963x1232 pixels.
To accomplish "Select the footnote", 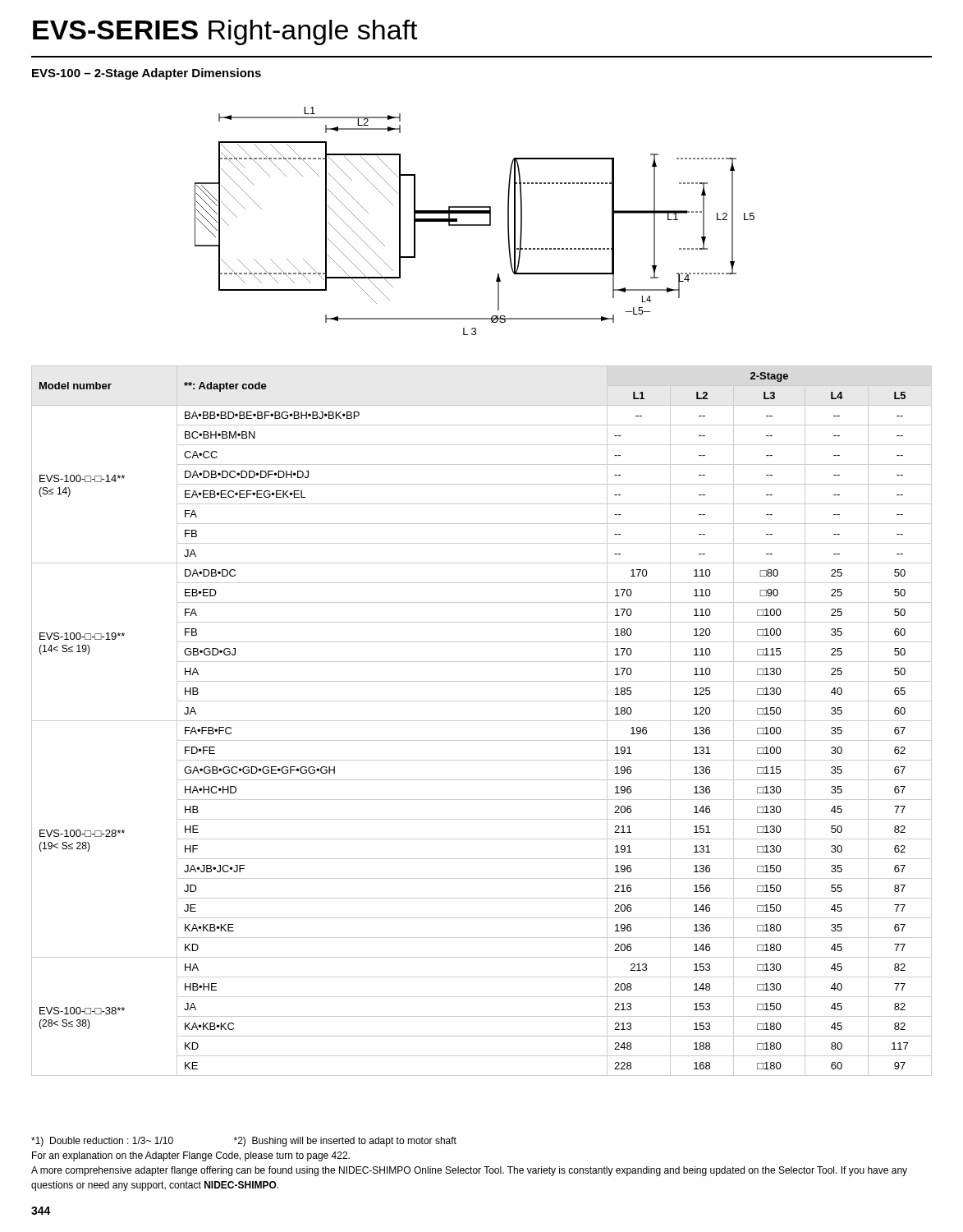I will [482, 1163].
